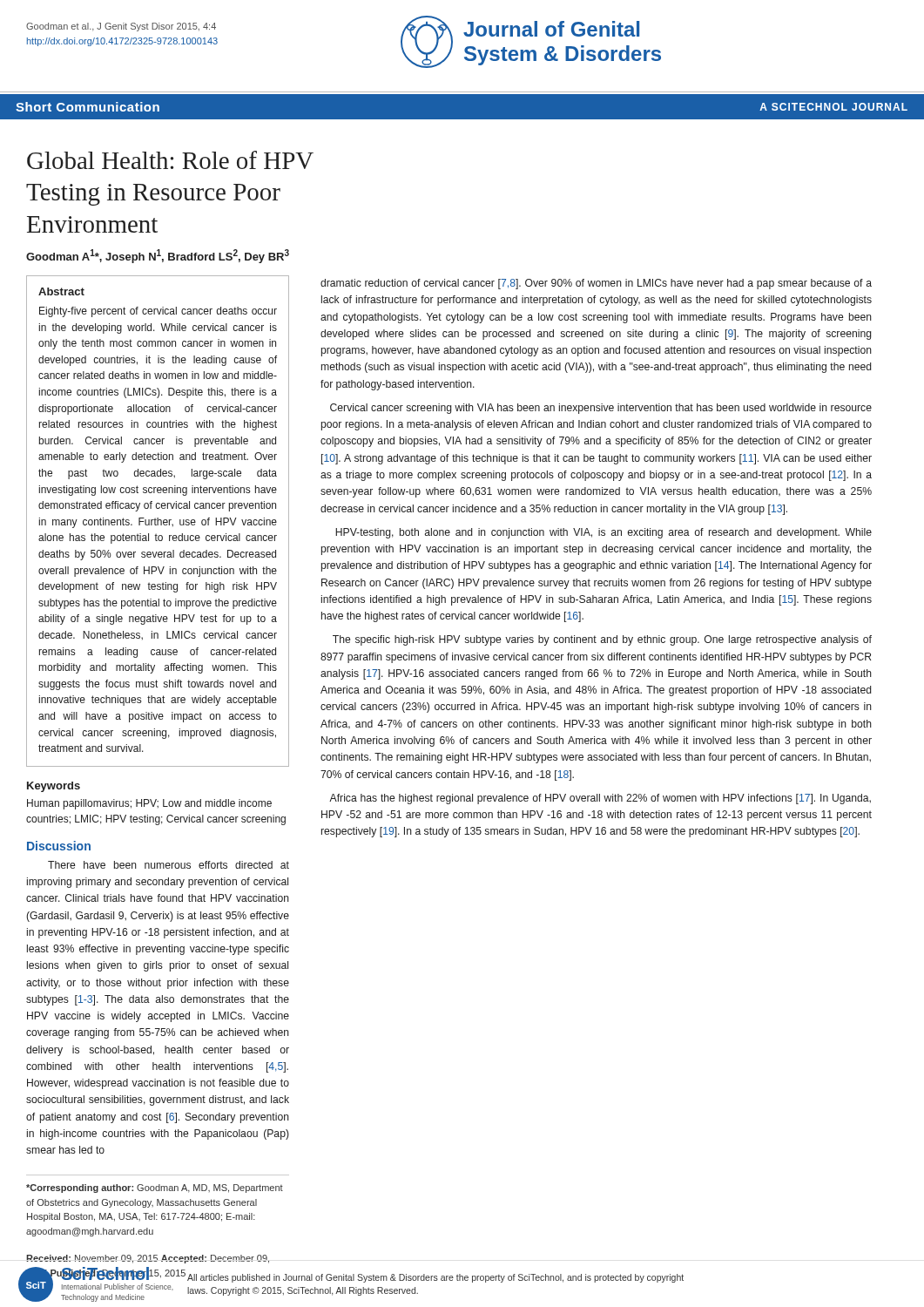
Task: Locate the block of text that opens with "dramatic reduction of cervical cancer [7,8]."
Action: coord(596,334)
